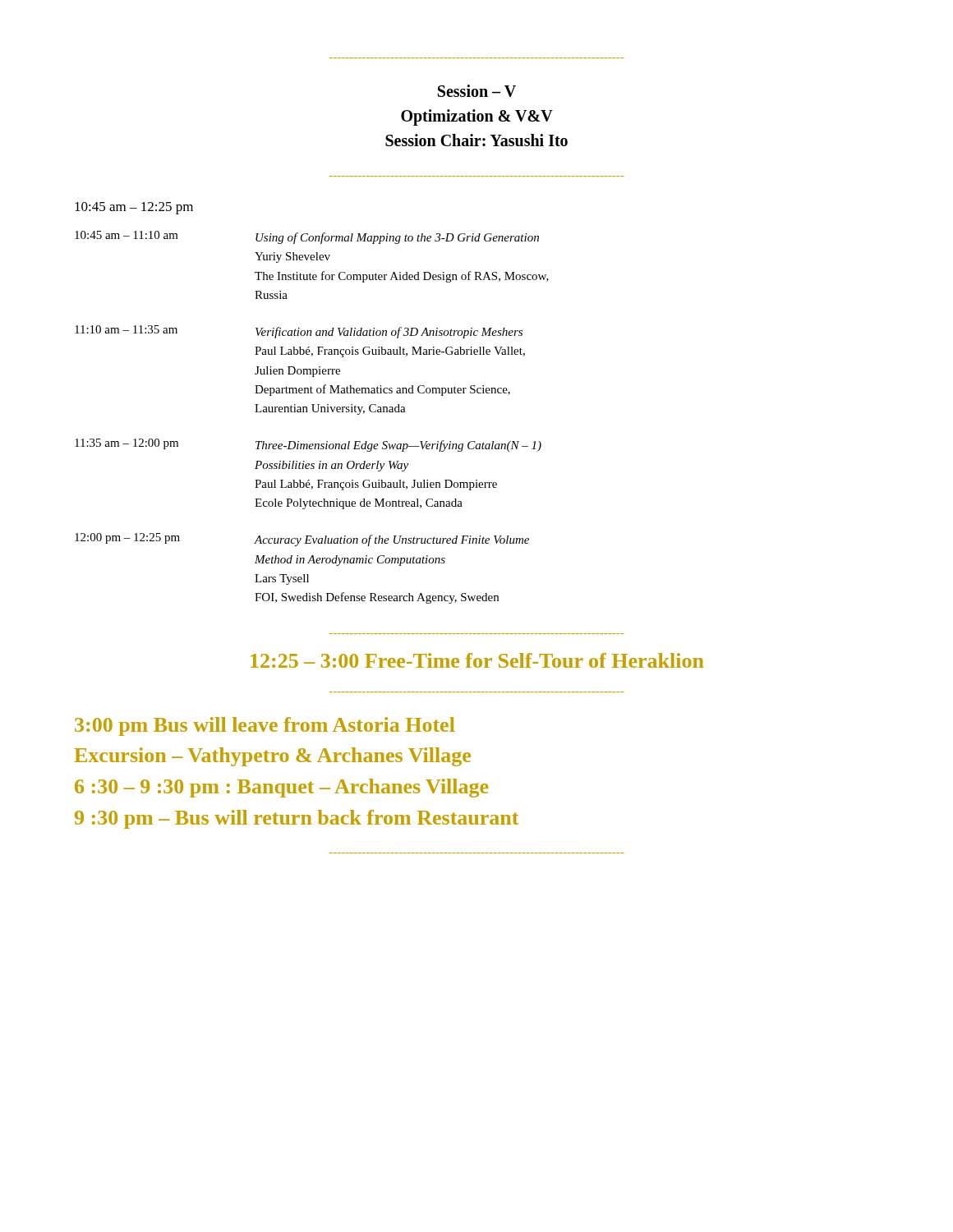Viewport: 953px width, 1232px height.
Task: Point to the block beginning "11:10 am – 11:35 am Verification and"
Action: coord(300,371)
